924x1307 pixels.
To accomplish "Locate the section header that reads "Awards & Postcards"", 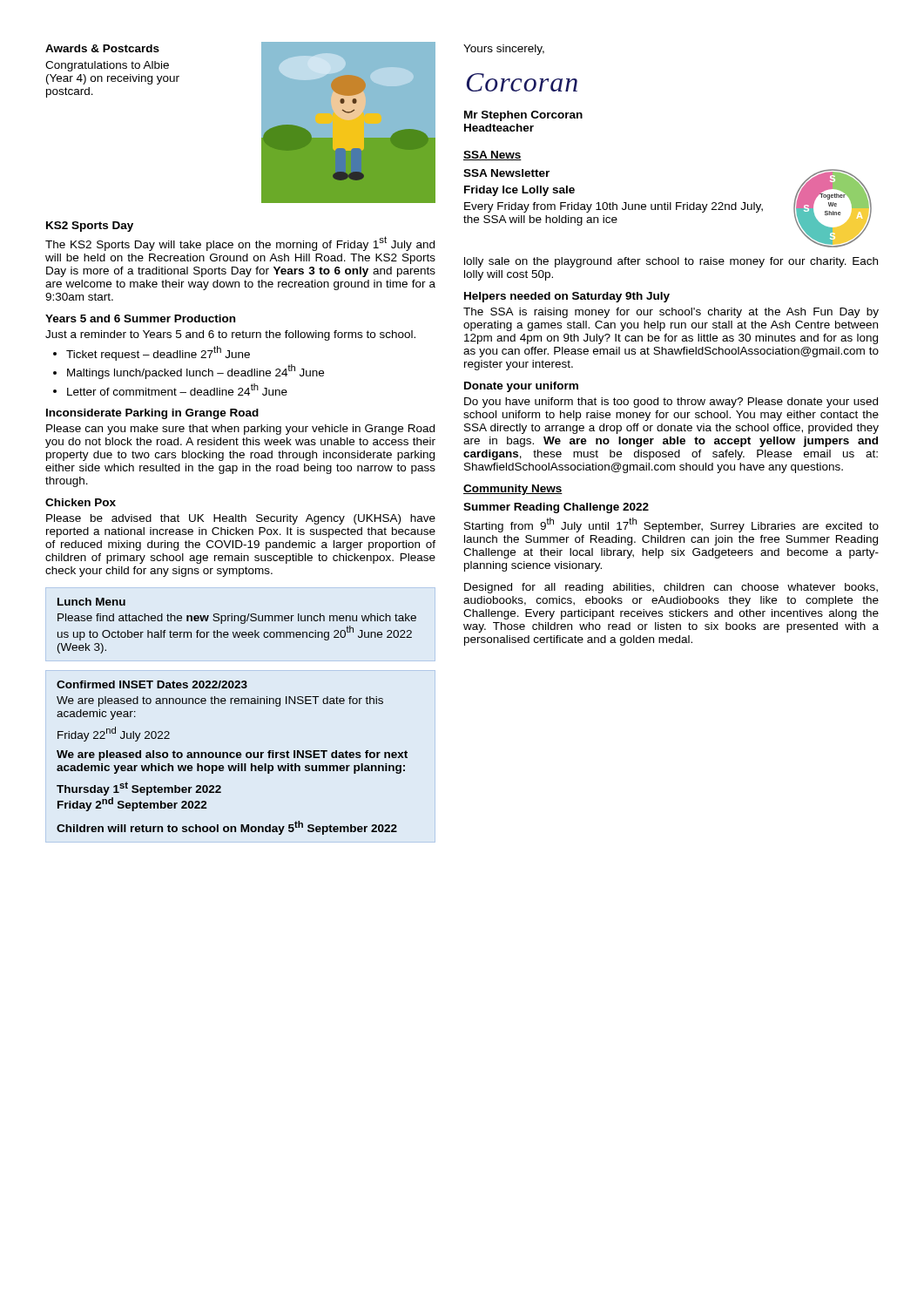I will 102,48.
